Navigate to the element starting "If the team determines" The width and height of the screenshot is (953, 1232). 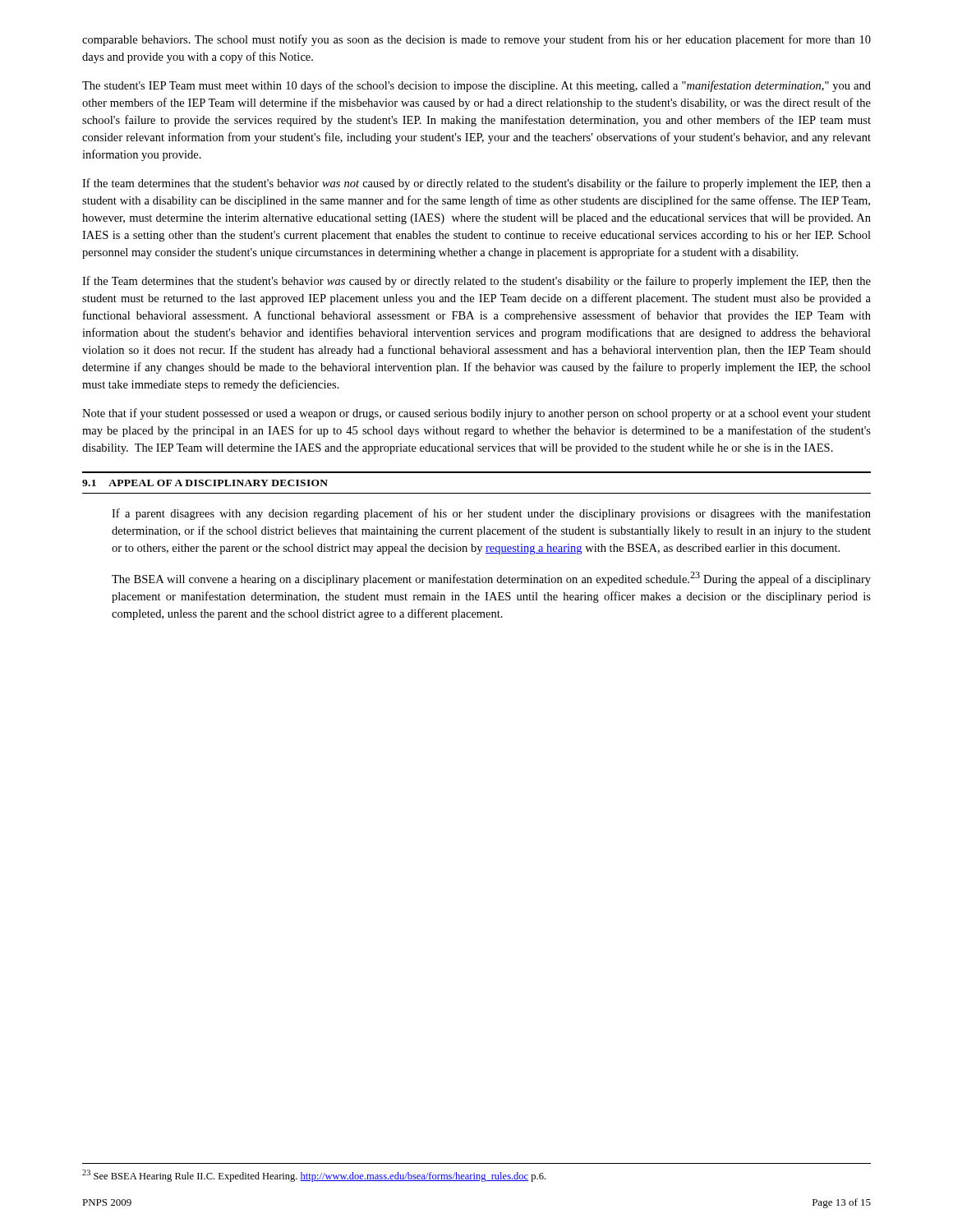click(476, 218)
